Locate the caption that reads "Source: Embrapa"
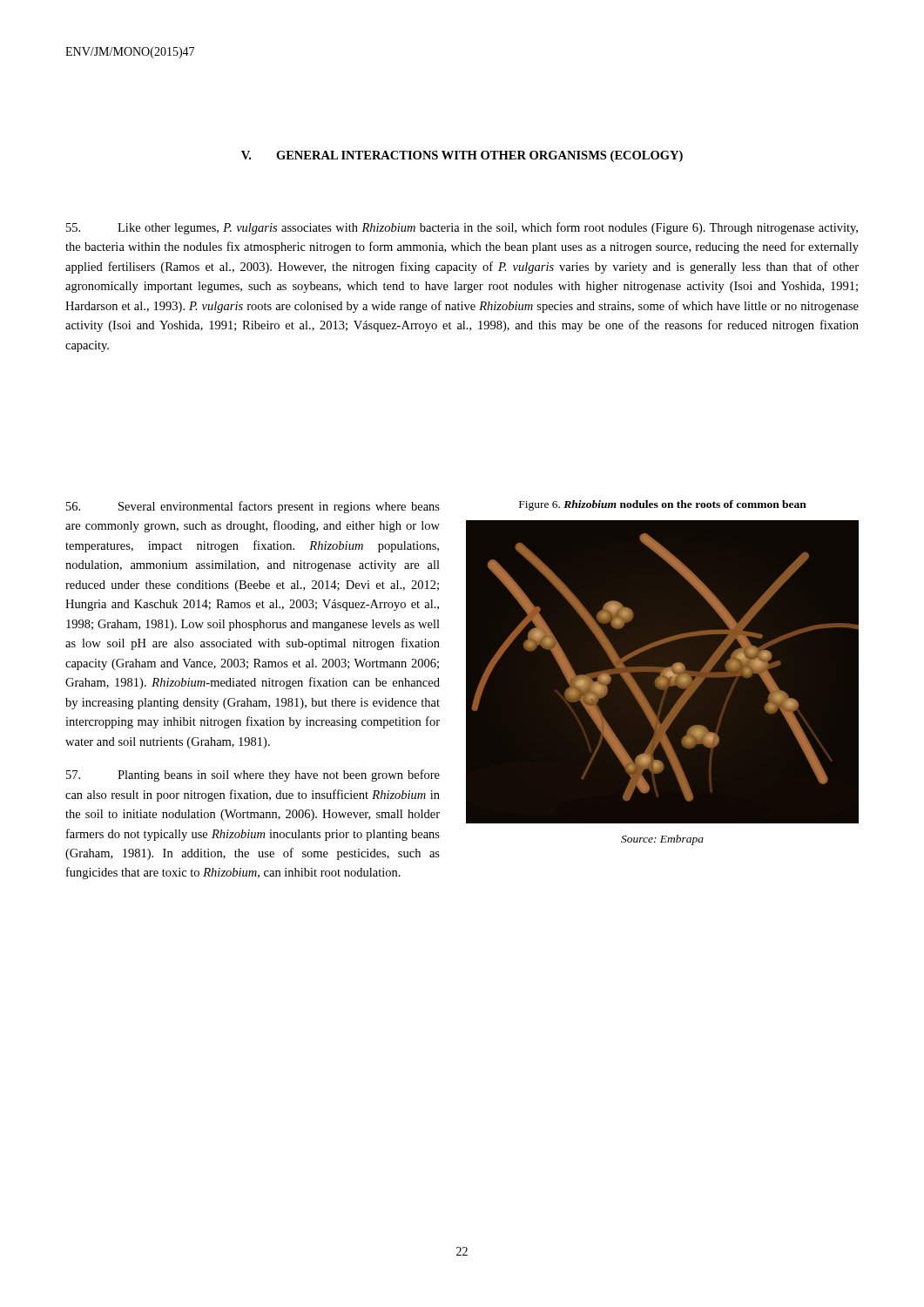Viewport: 924px width, 1307px height. coord(662,839)
